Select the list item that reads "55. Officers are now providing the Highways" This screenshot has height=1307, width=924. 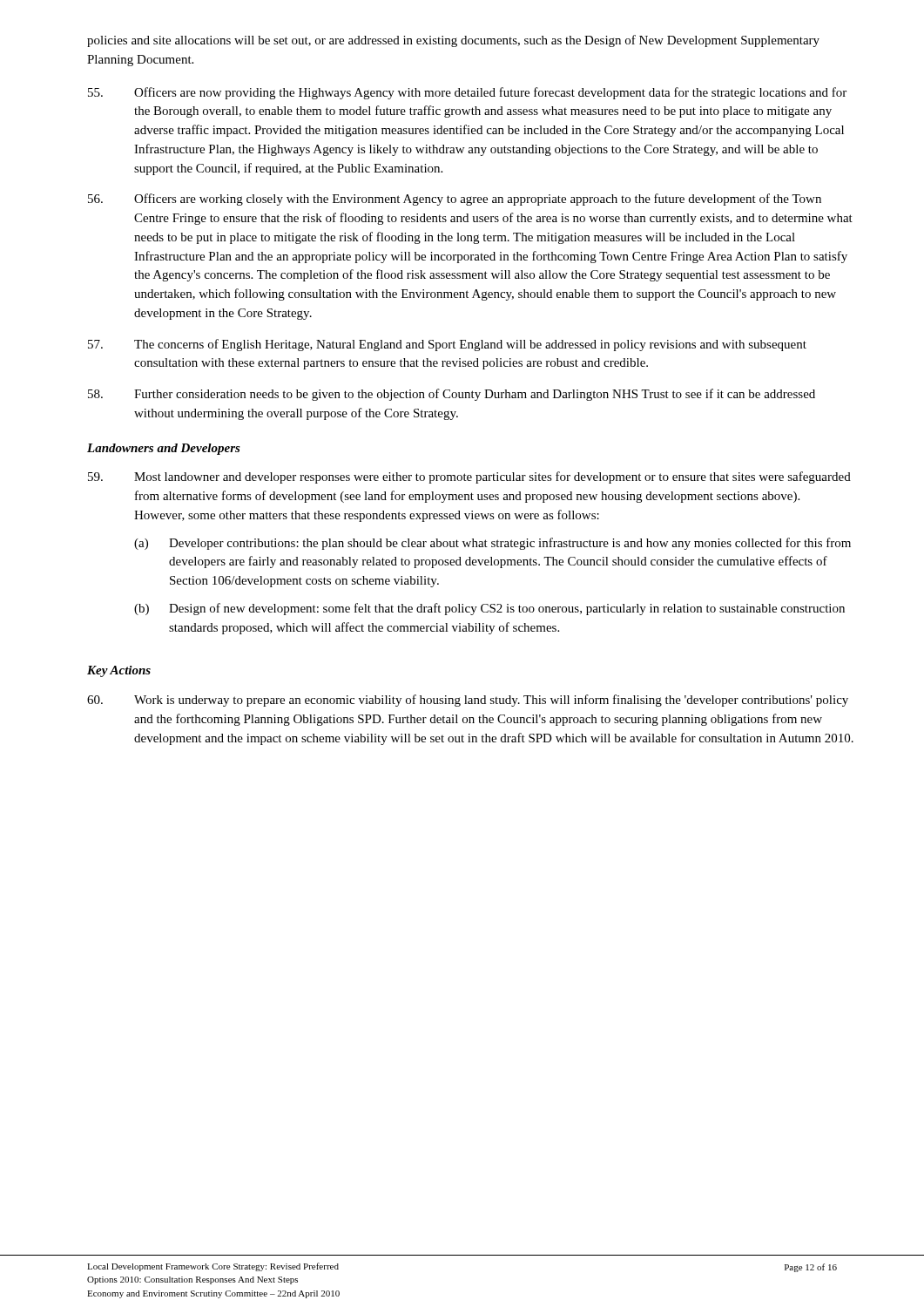click(x=471, y=131)
